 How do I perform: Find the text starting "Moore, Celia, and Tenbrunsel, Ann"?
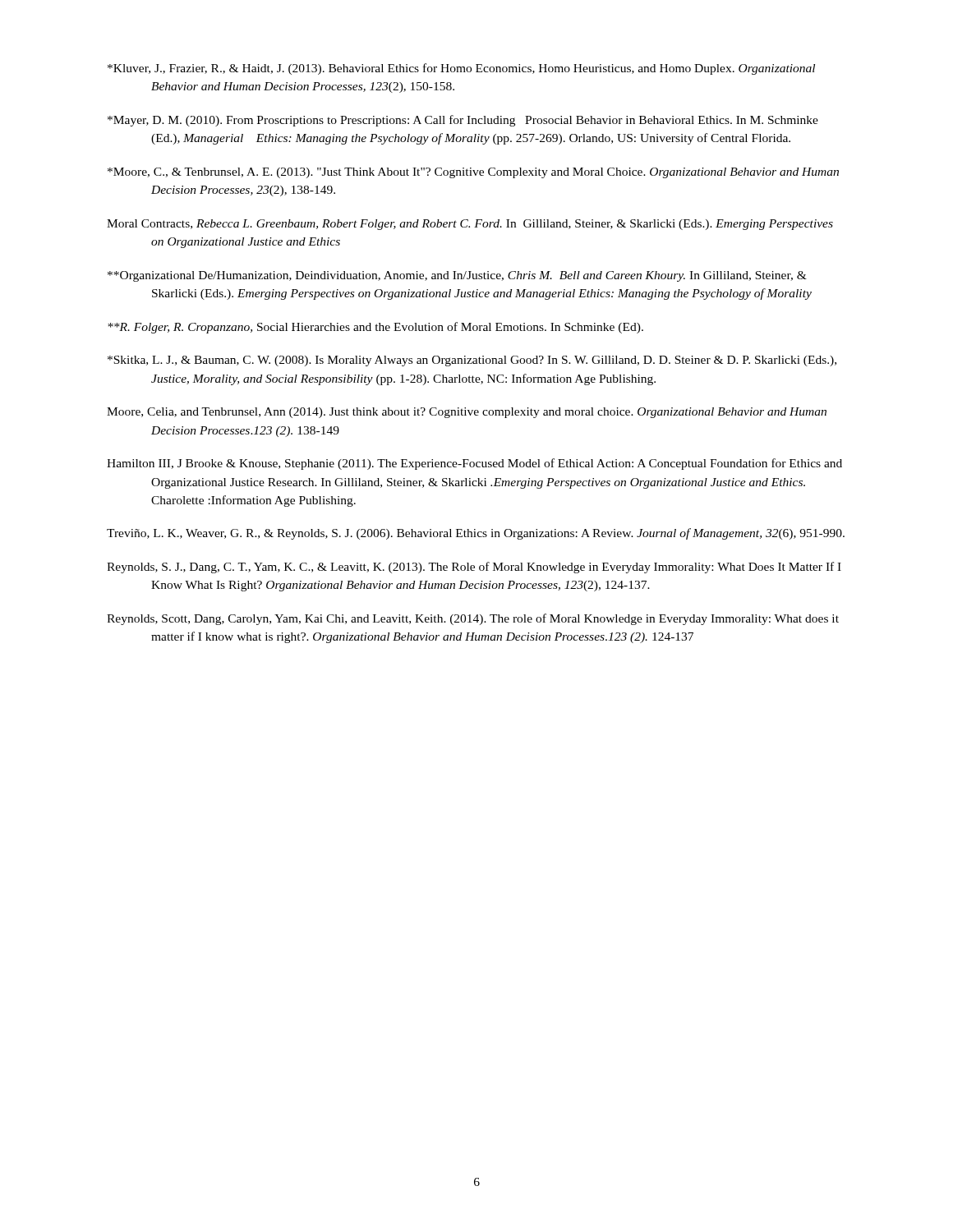point(467,420)
